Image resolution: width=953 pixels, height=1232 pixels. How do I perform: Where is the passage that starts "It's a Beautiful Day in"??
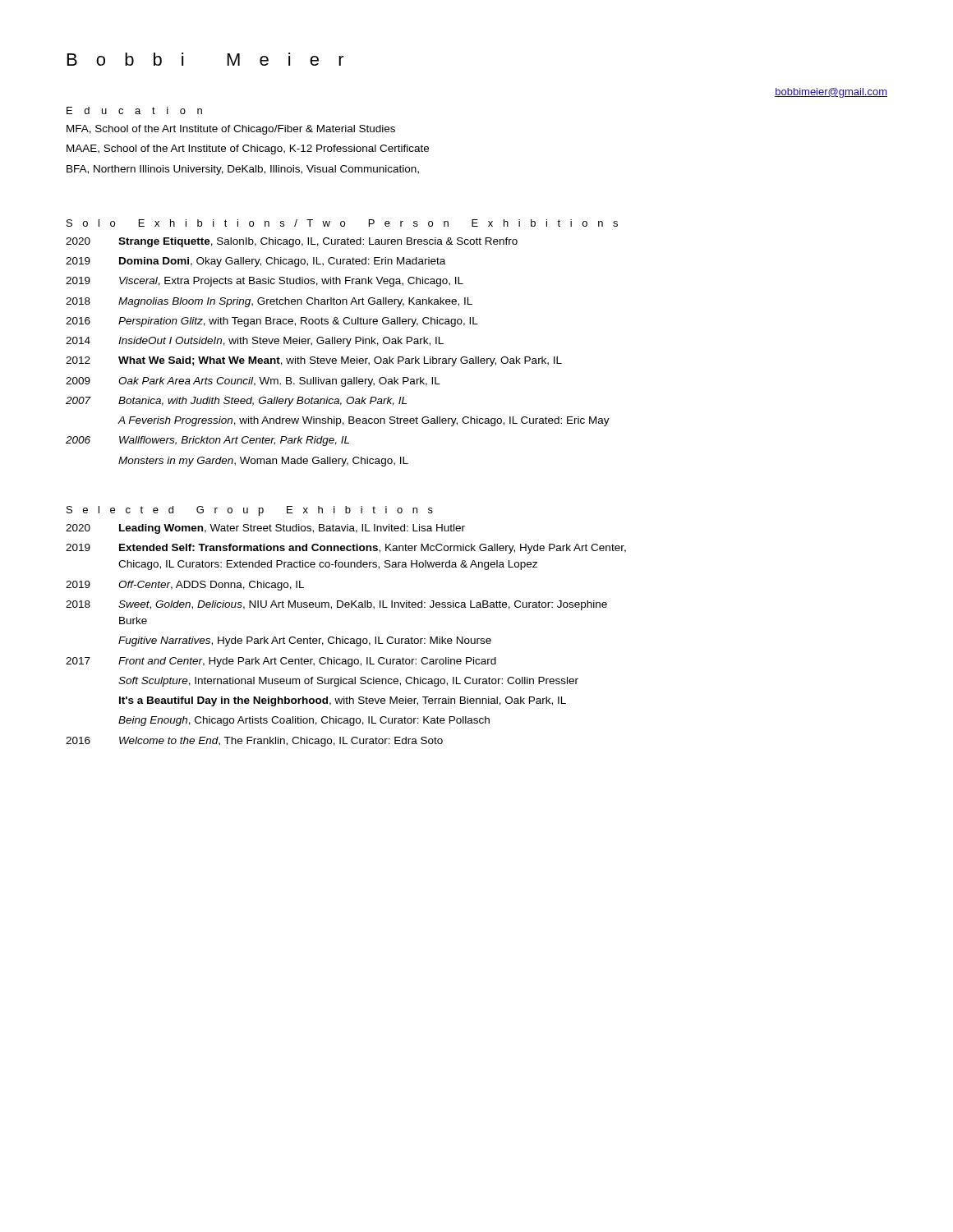342,700
